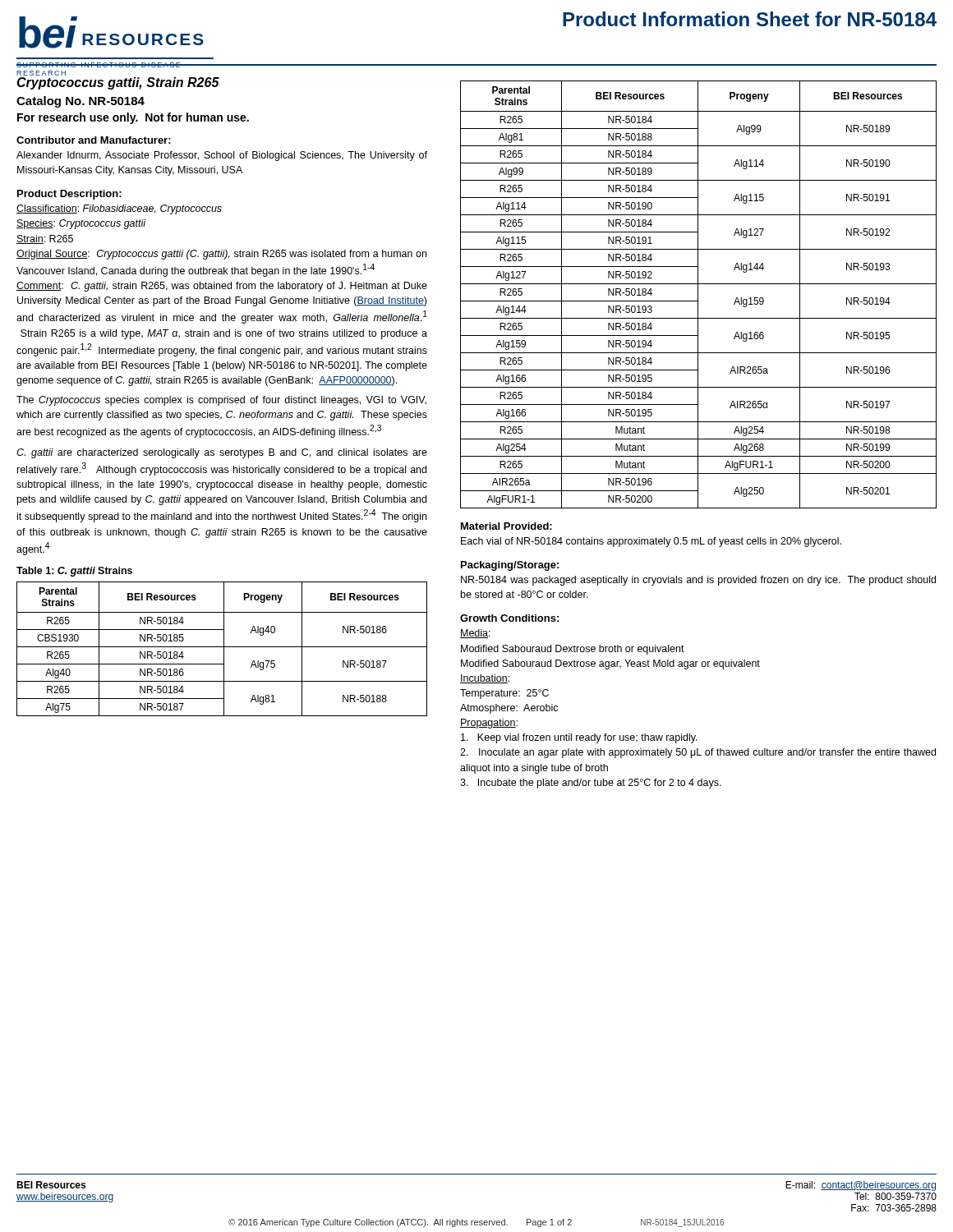Viewport: 953px width, 1232px height.
Task: Locate the block starting "Each vial of NR-50184 contains approximately 0.5 mL"
Action: click(651, 541)
